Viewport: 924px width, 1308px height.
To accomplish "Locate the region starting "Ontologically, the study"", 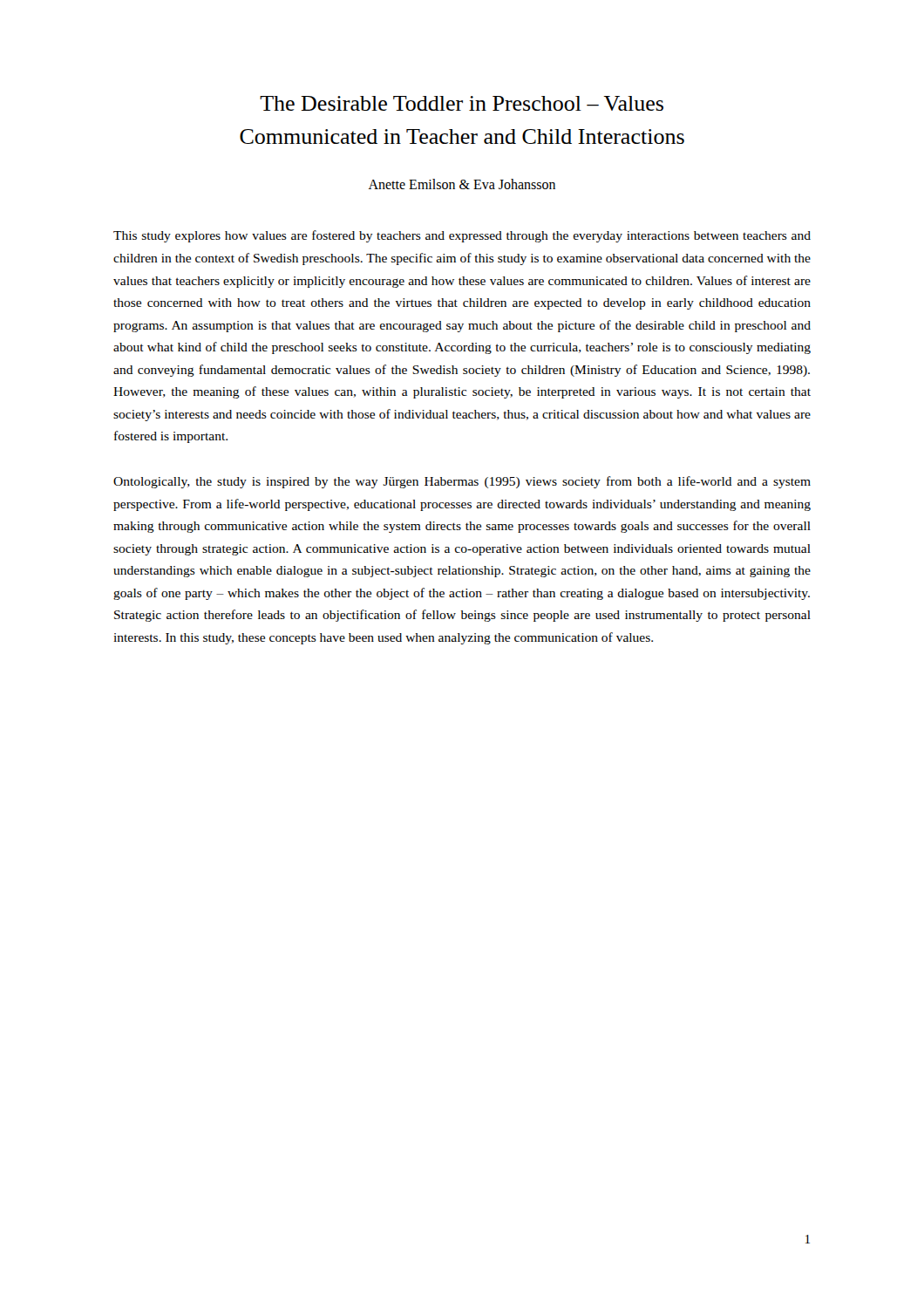I will tap(462, 559).
